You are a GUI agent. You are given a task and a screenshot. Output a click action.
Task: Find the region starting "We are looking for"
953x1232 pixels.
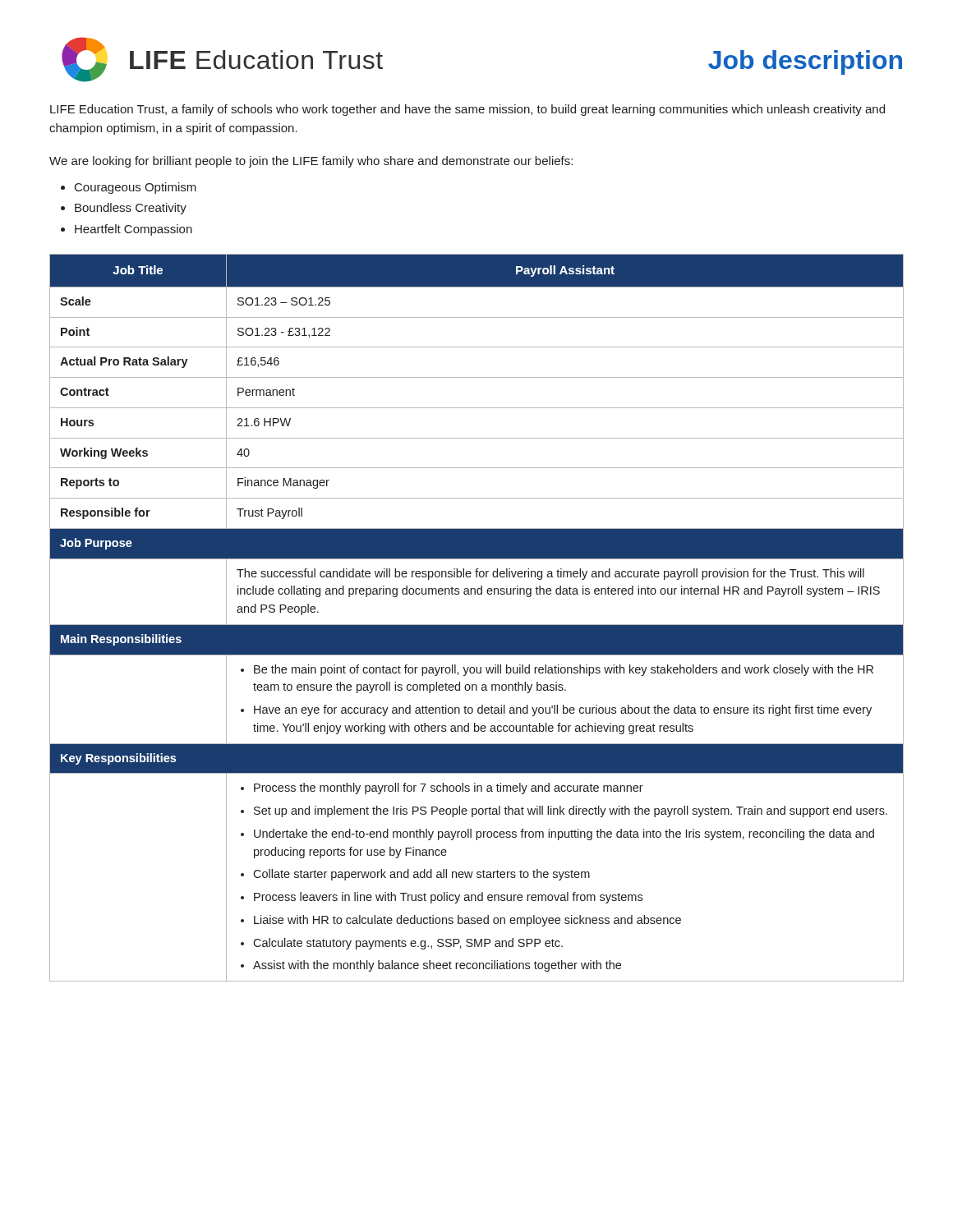pyautogui.click(x=312, y=160)
